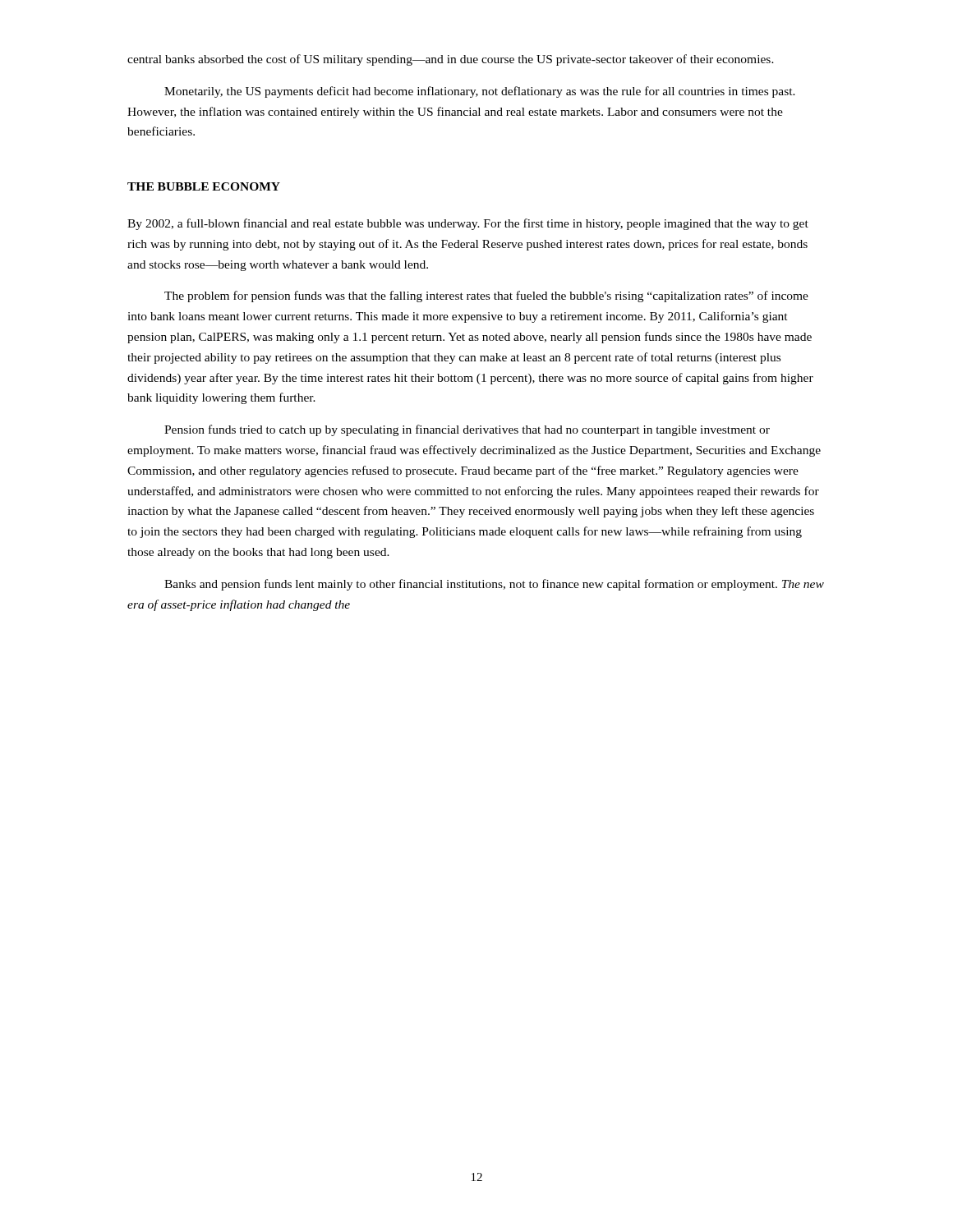
Task: Click on the section header containing "THE BUBBLE ECONOMY"
Action: tap(204, 186)
